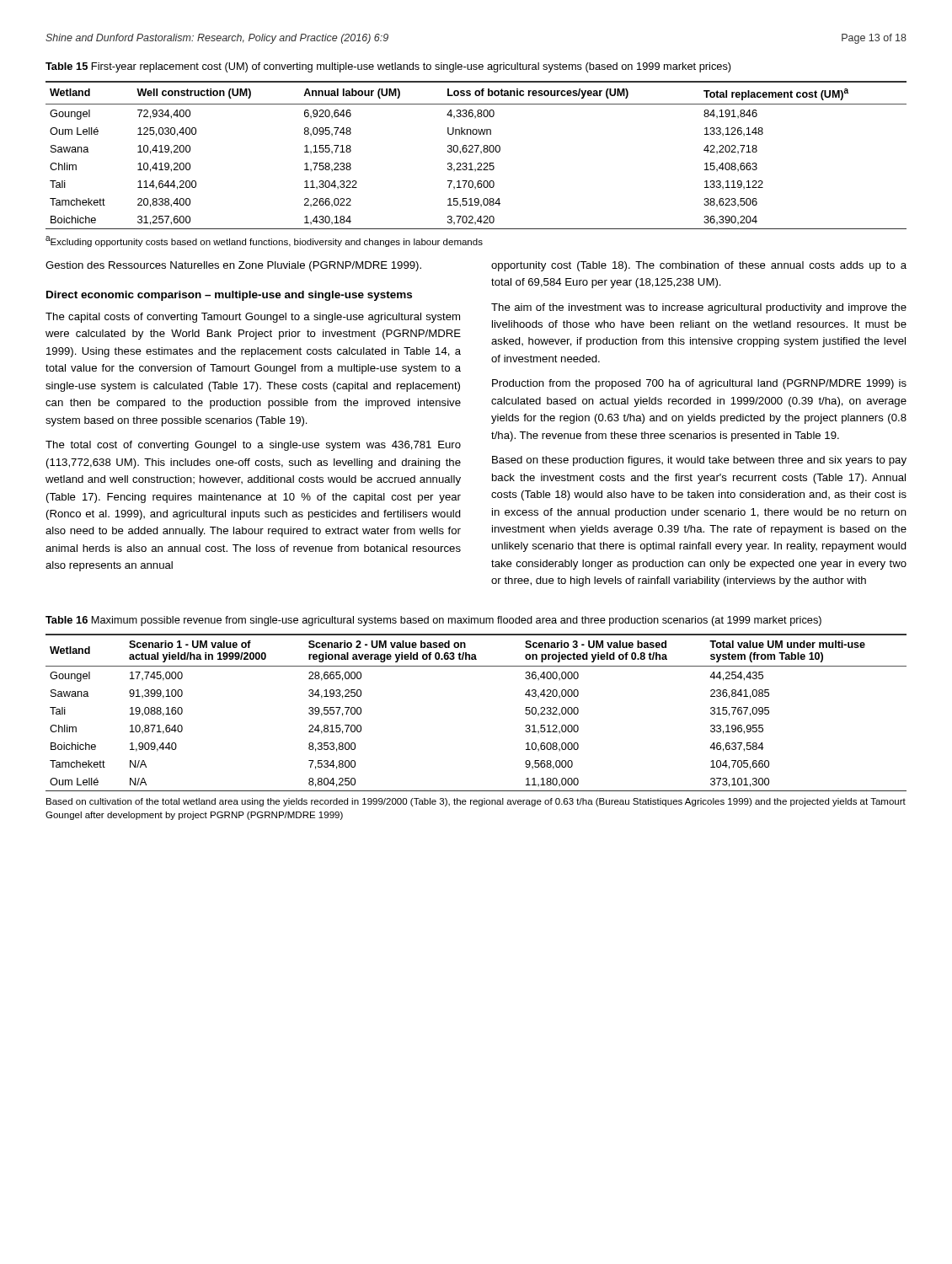The height and width of the screenshot is (1264, 952).
Task: Find the table that mentions "Total replacement cost"
Action: tap(476, 155)
